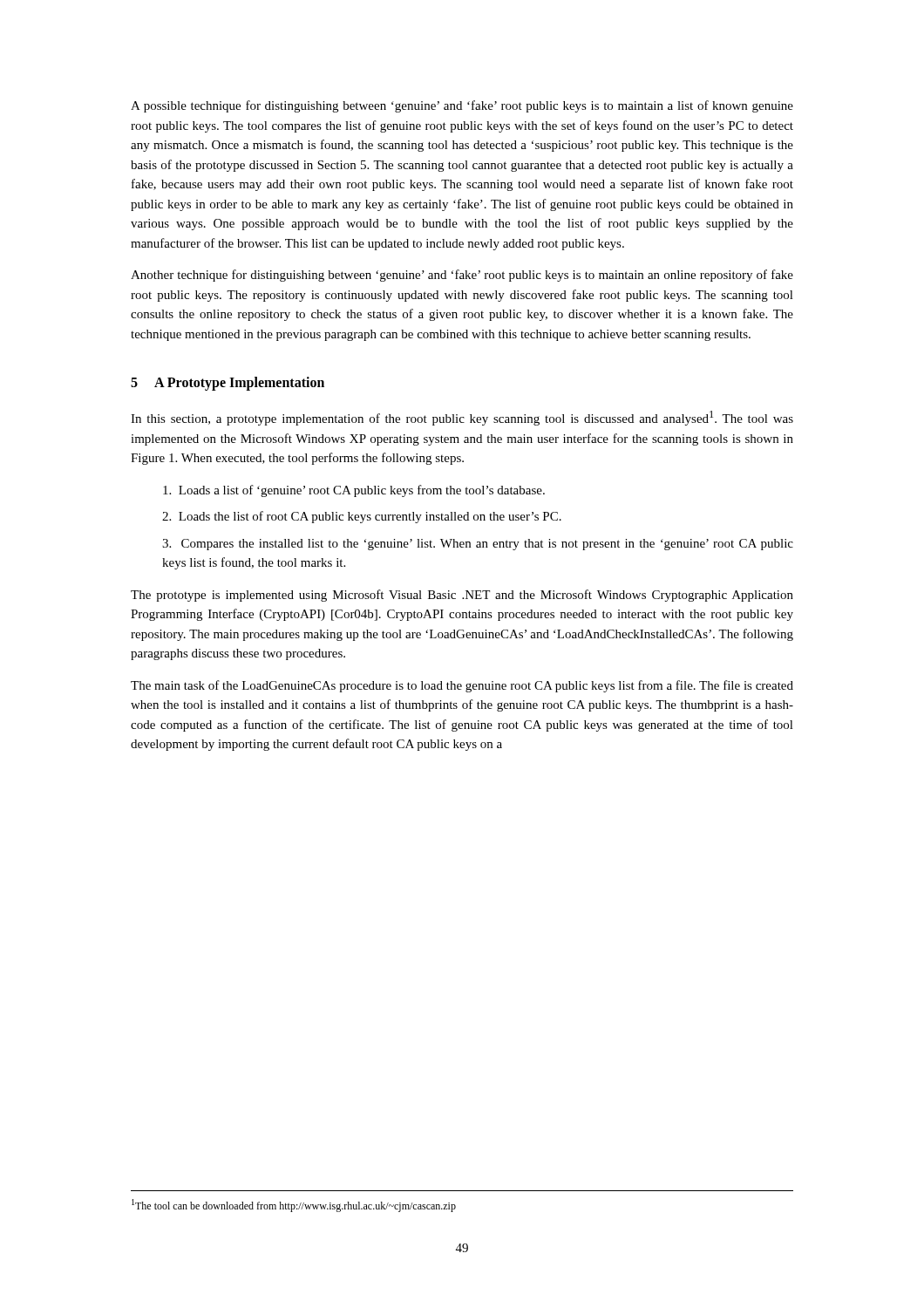Find the footnote
924x1308 pixels.
(x=293, y=1205)
